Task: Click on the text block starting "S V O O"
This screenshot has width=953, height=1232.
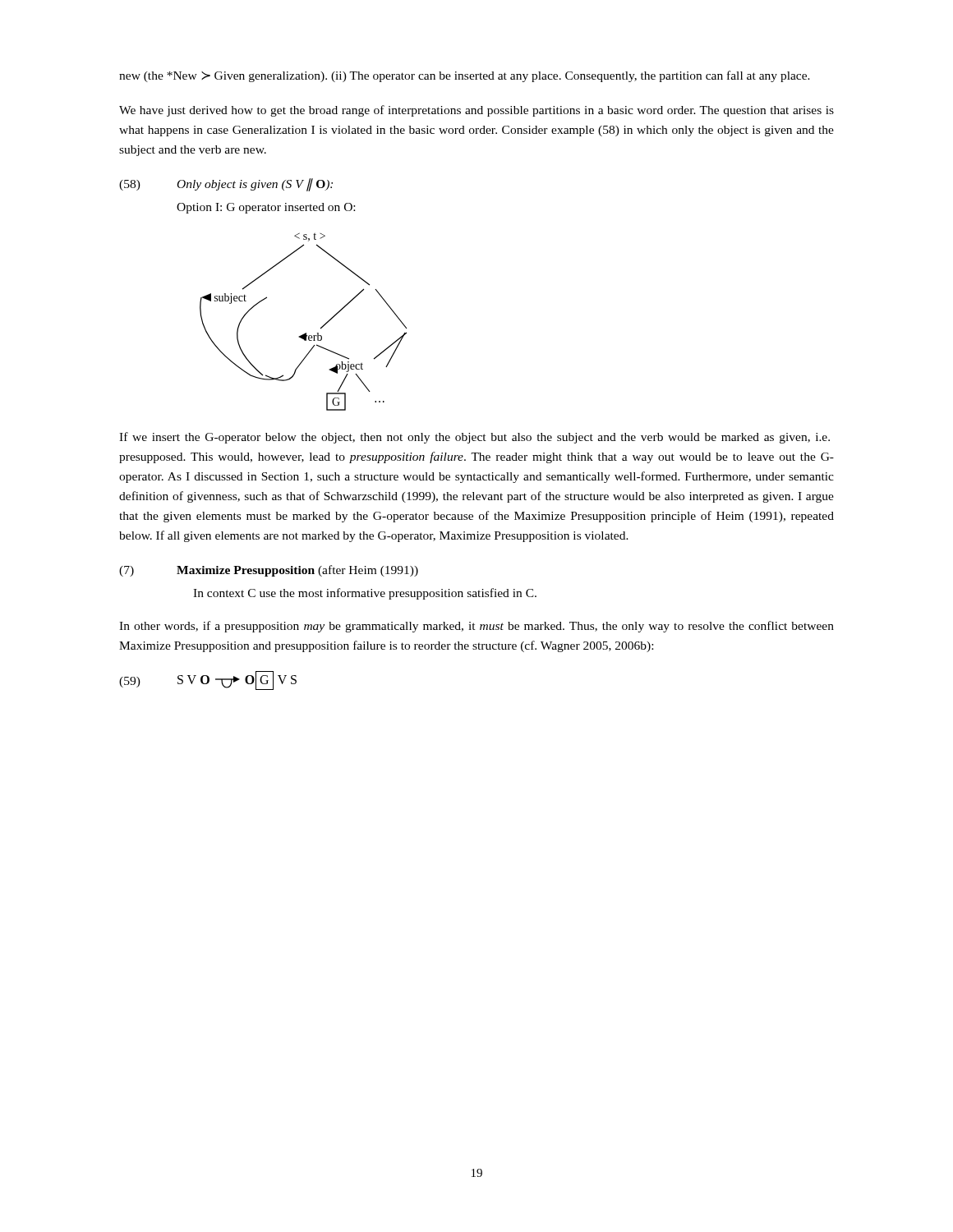Action: point(237,681)
